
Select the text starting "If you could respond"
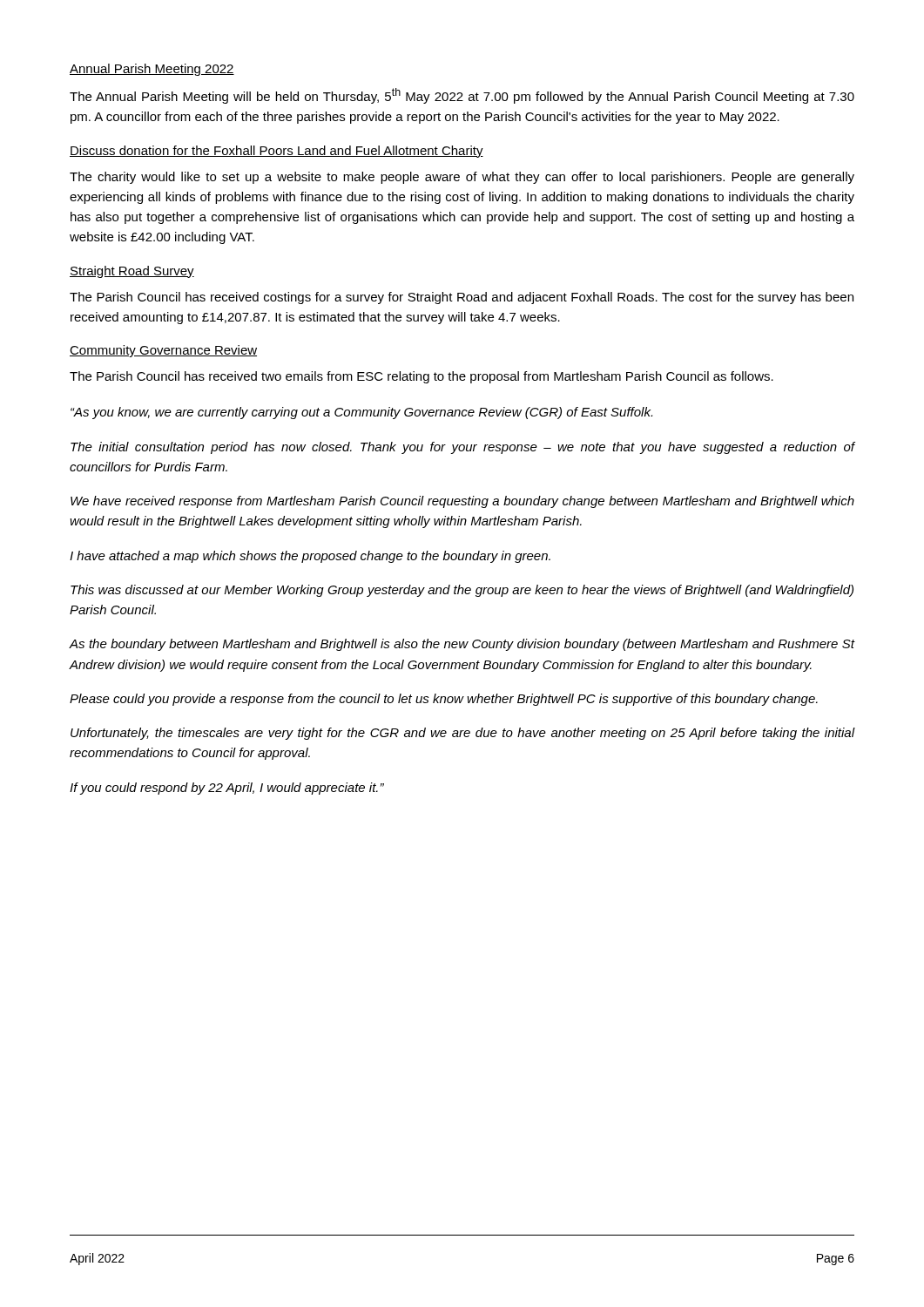(227, 787)
